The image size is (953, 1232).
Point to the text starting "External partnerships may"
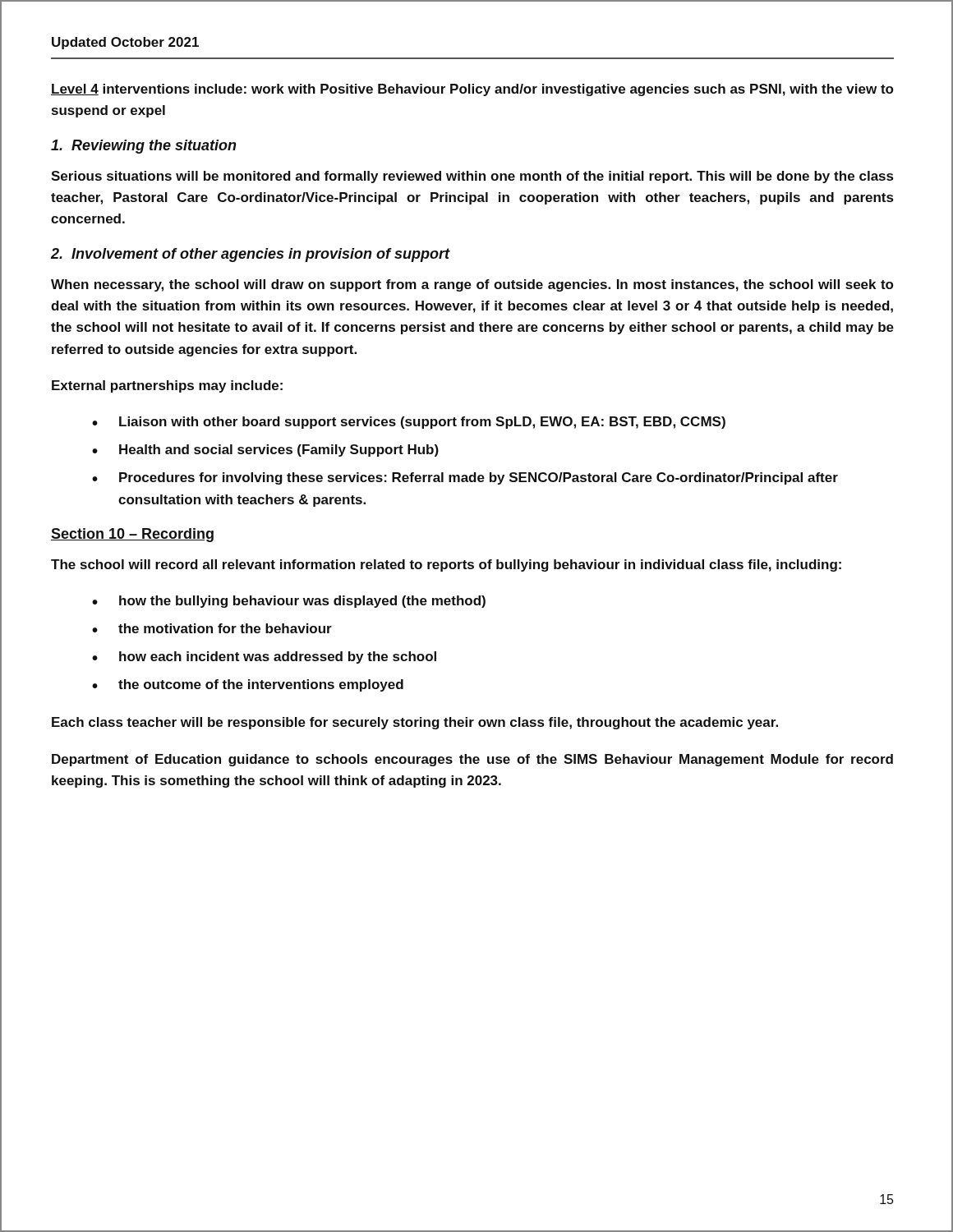tap(167, 386)
